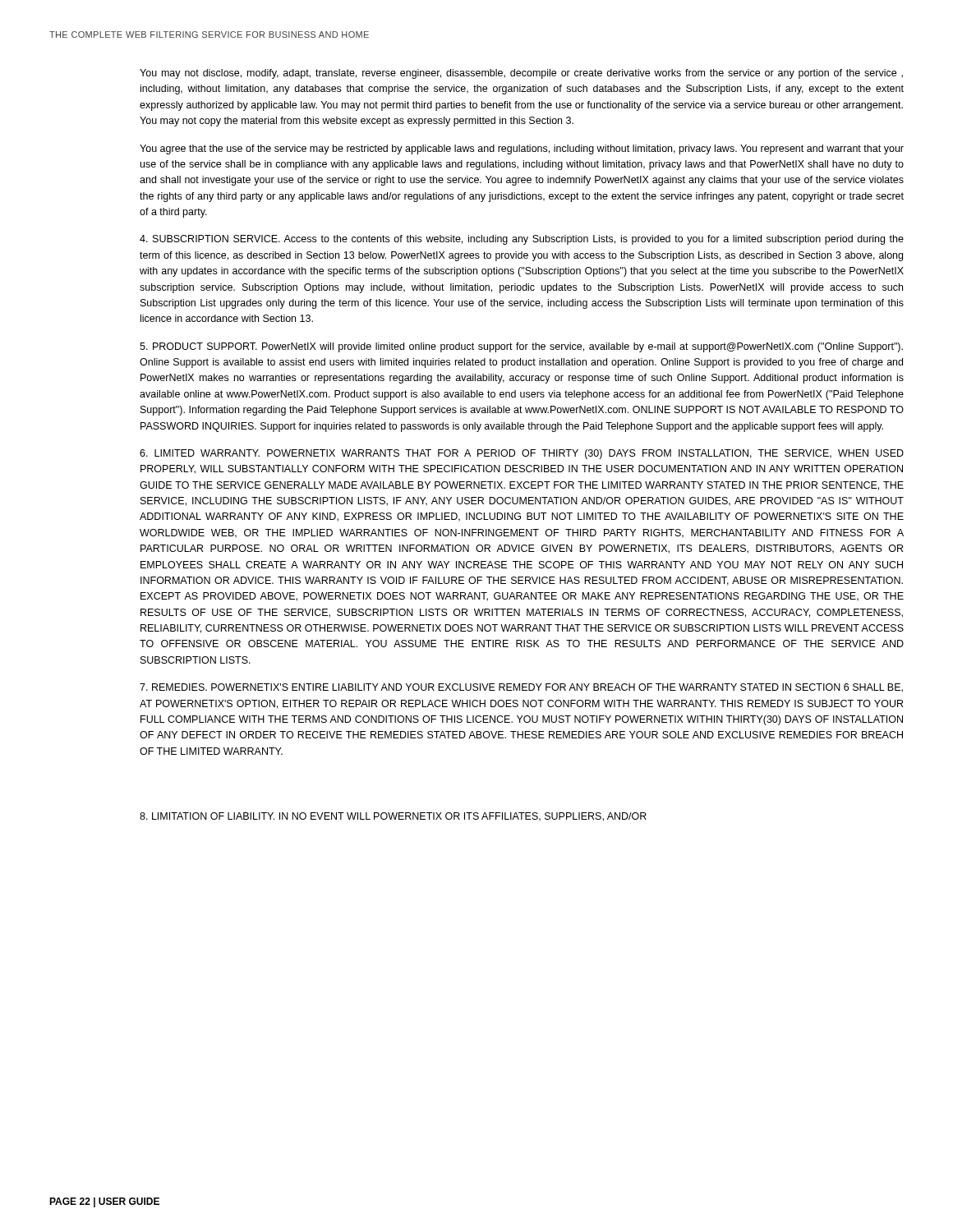Select the text block starting "You agree that"
The width and height of the screenshot is (953, 1232).
pos(522,180)
